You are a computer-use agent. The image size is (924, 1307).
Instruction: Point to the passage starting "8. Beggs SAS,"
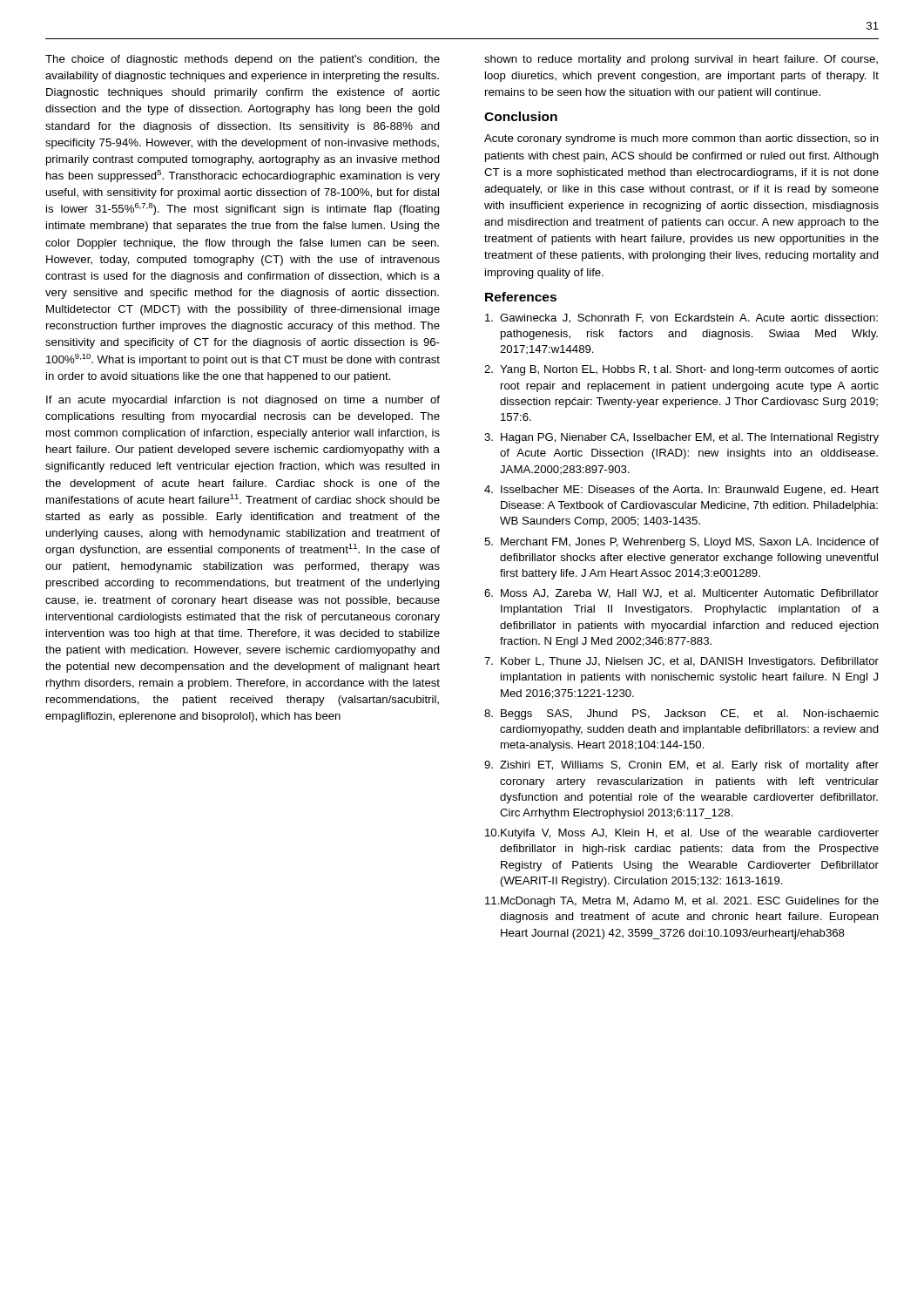pyautogui.click(x=681, y=729)
